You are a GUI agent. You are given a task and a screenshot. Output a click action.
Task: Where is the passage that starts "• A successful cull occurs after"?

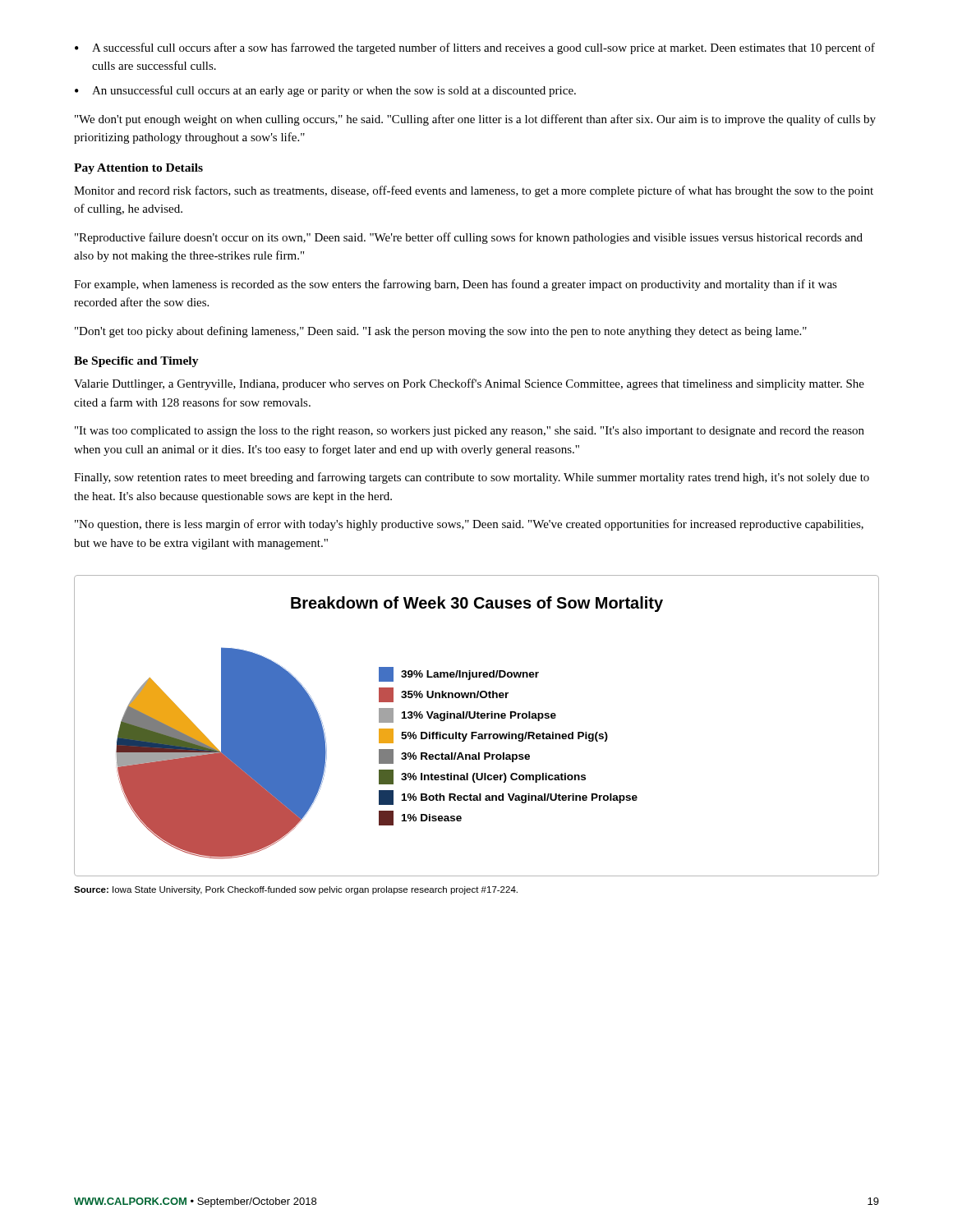click(476, 57)
